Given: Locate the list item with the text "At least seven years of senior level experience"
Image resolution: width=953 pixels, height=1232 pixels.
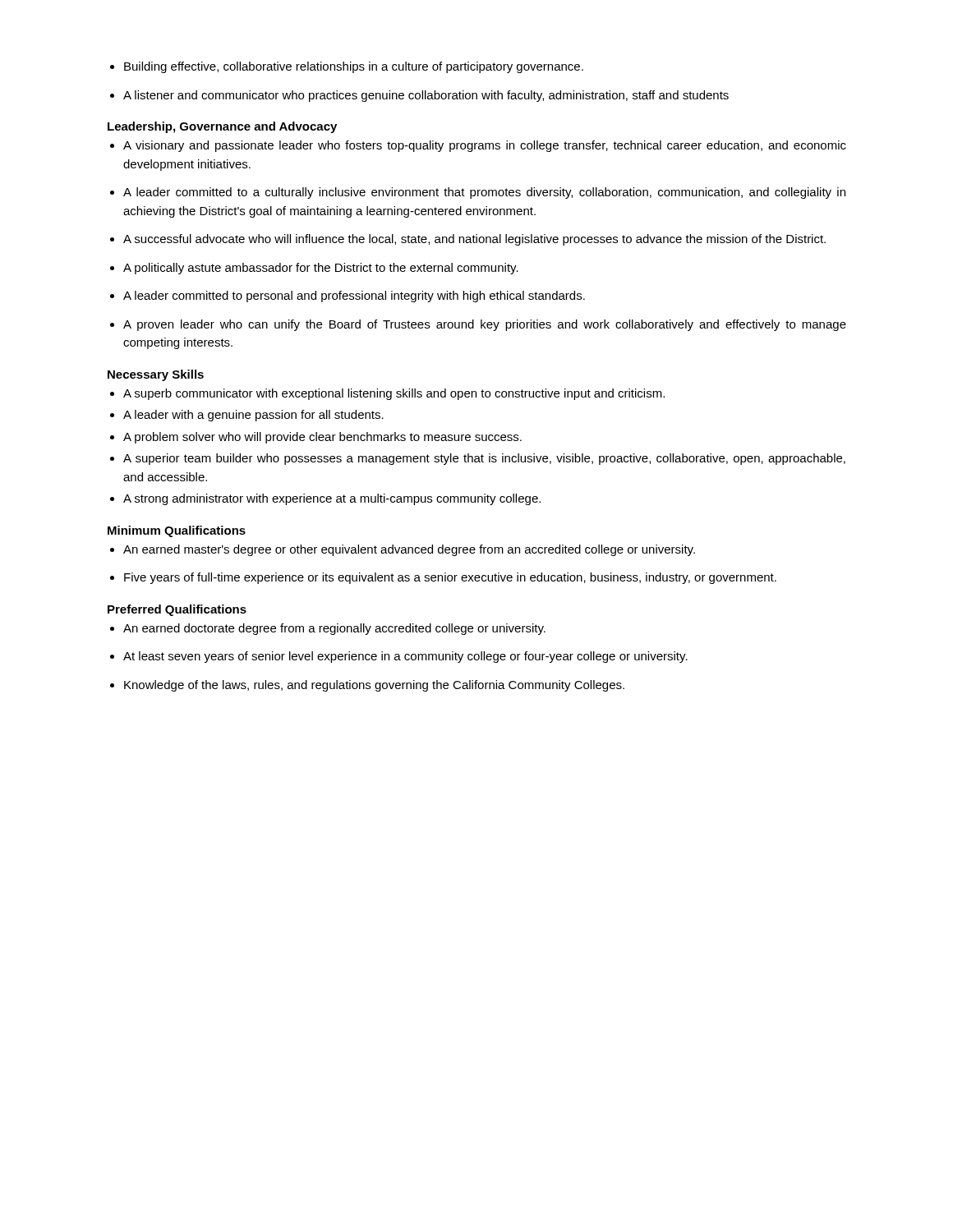Looking at the screenshot, I should tap(485, 656).
